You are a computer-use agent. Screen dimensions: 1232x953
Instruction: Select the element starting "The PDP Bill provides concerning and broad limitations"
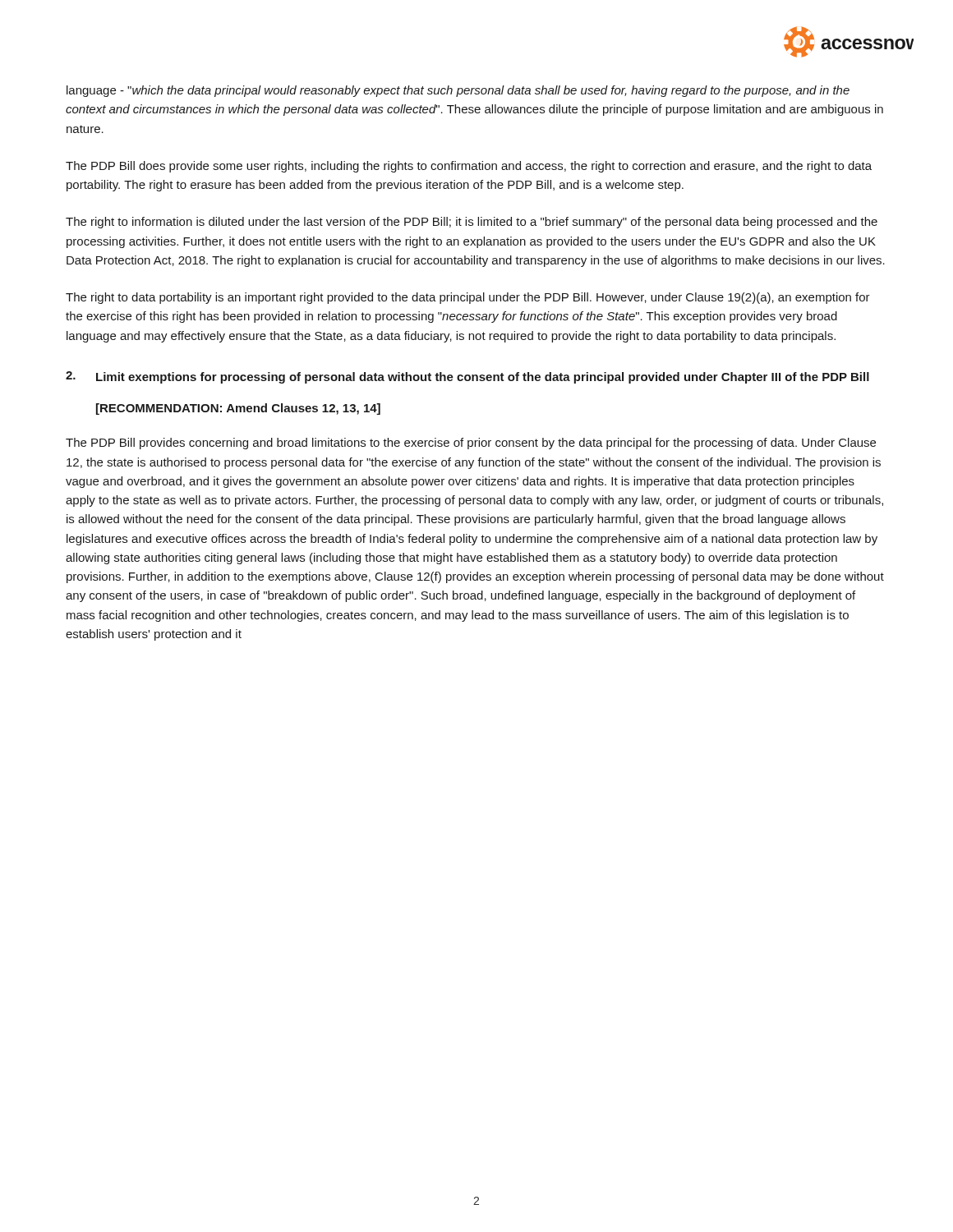pyautogui.click(x=475, y=538)
